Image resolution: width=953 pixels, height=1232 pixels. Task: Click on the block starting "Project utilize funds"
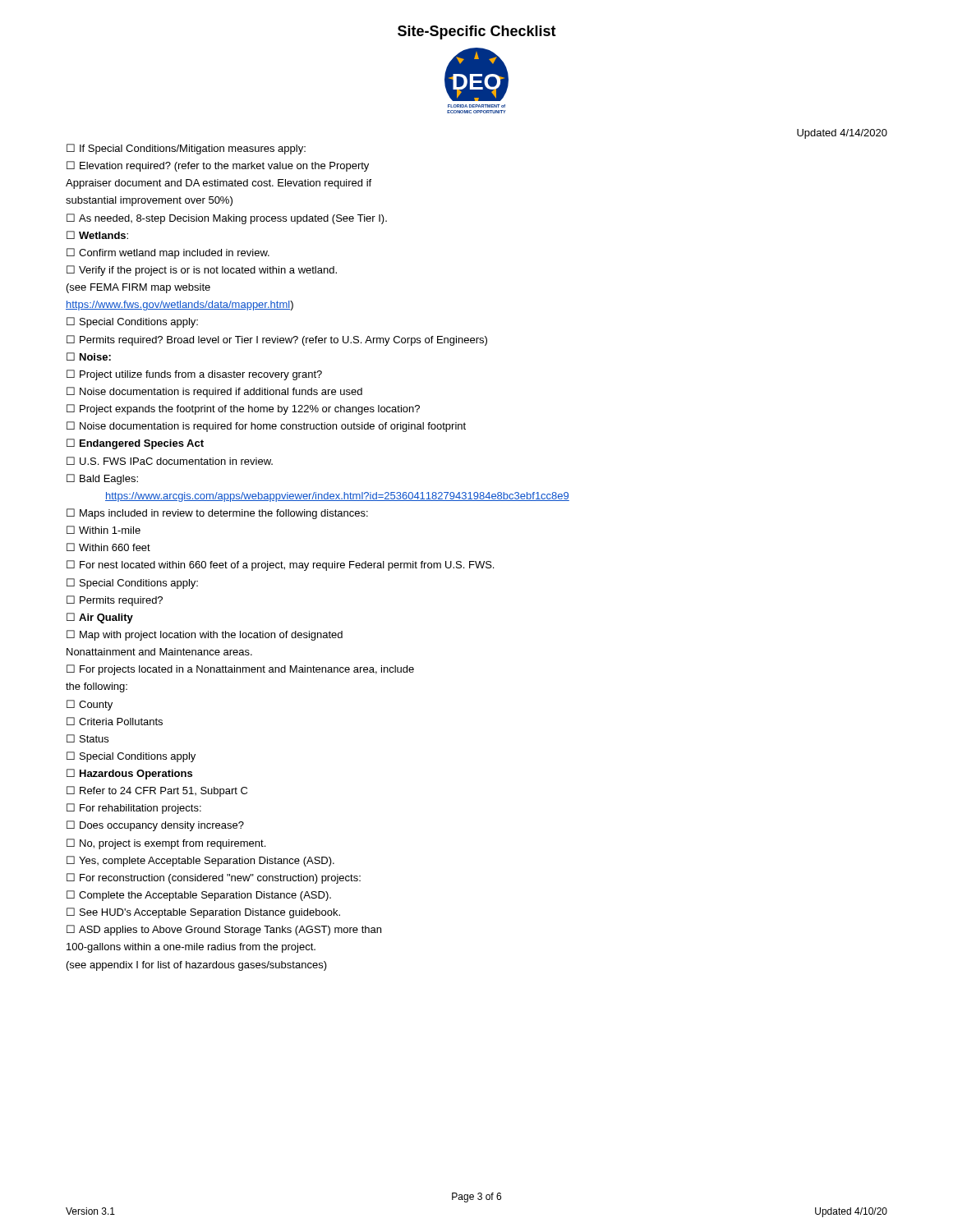(x=194, y=375)
